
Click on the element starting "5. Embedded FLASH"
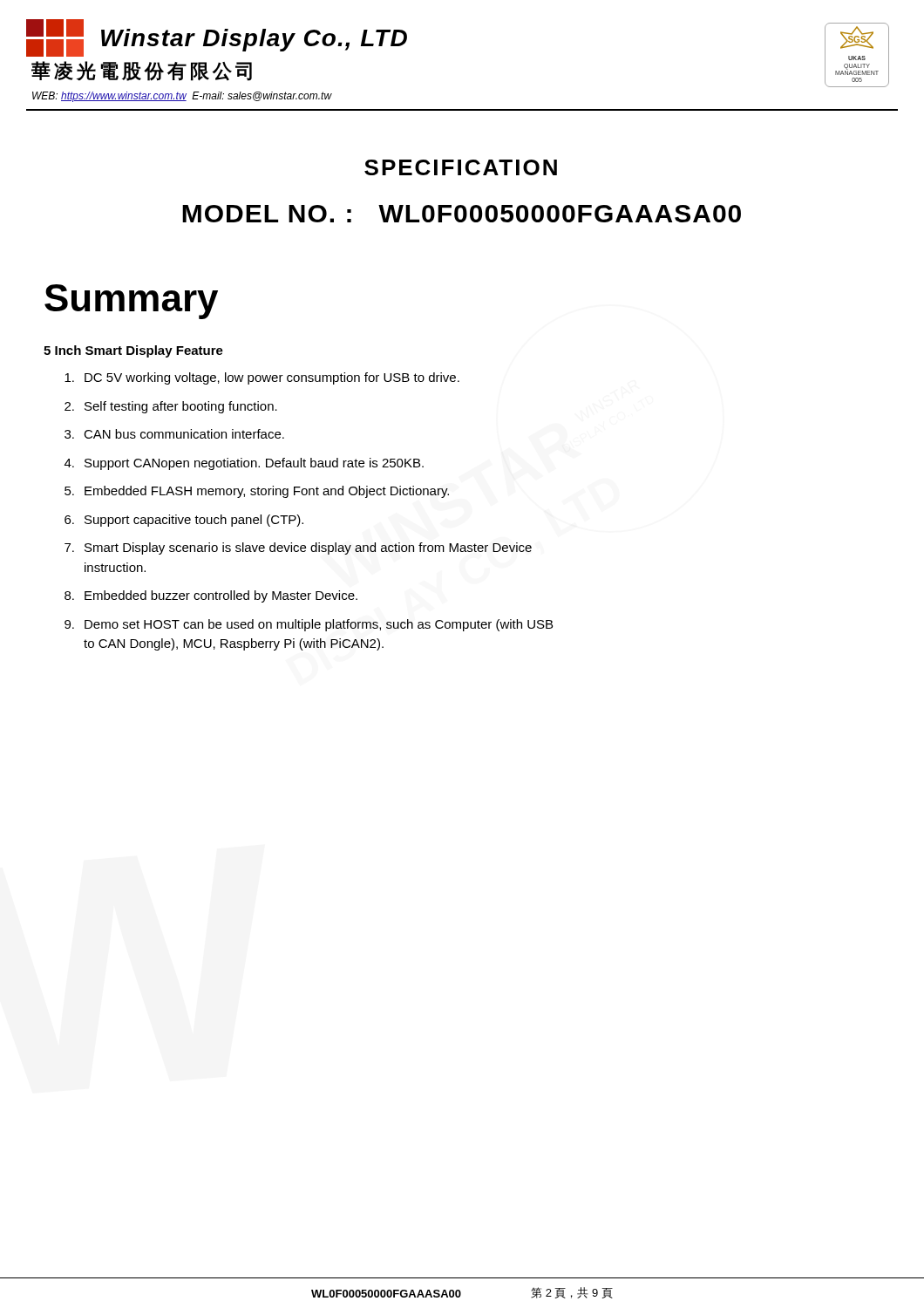(x=401, y=491)
